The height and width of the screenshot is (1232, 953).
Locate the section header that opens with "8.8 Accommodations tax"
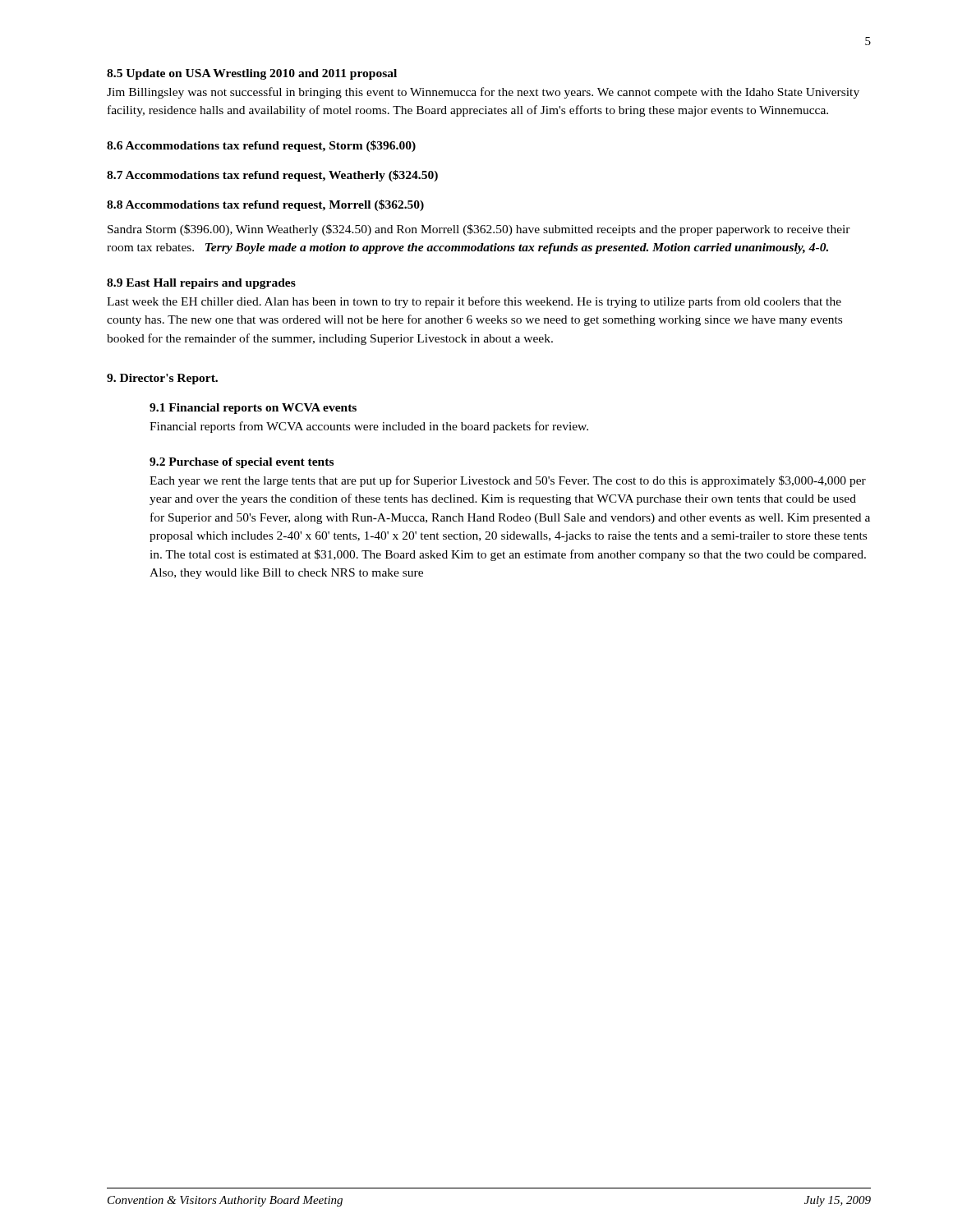265,204
